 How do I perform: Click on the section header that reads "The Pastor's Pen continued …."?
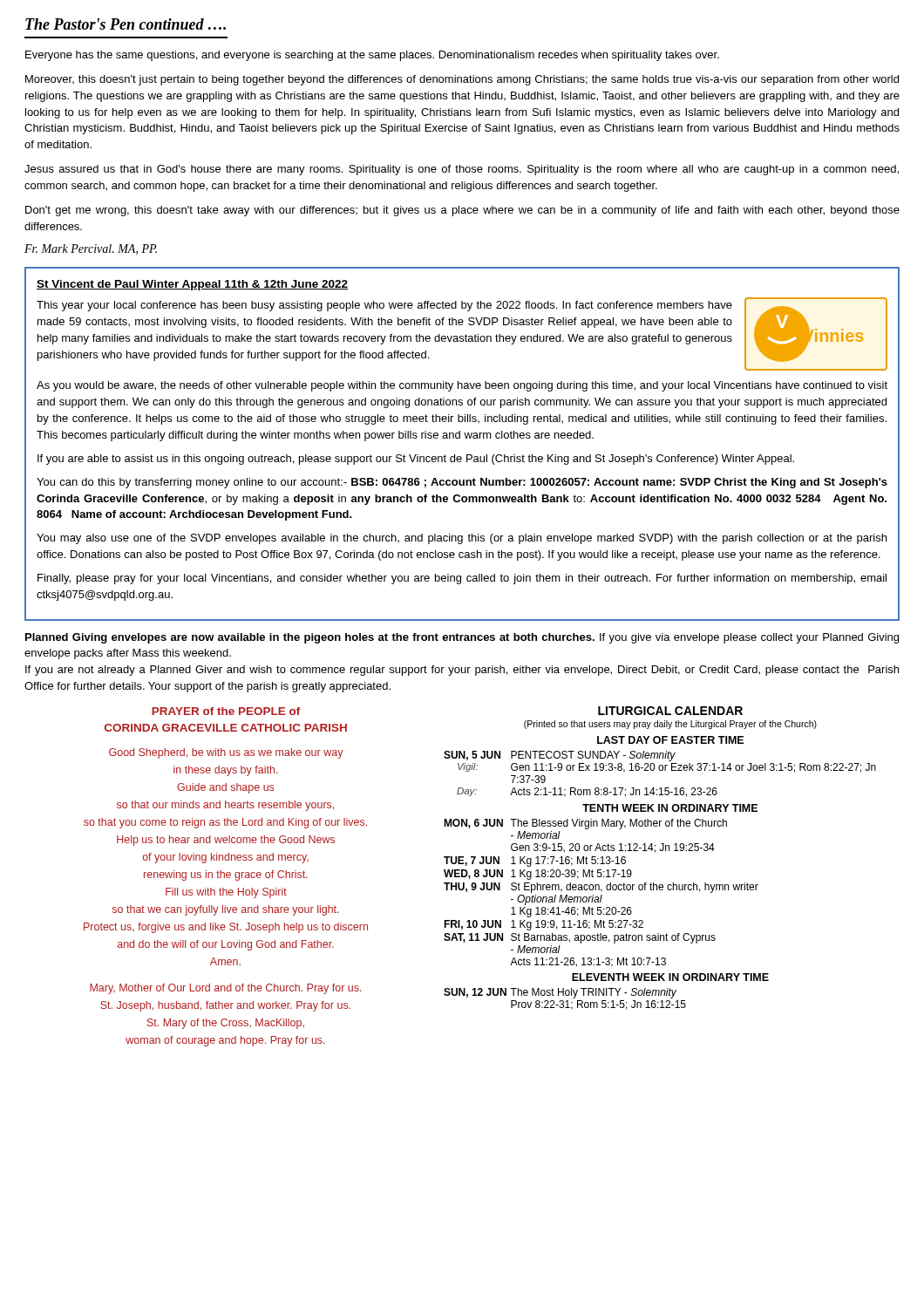coord(126,24)
